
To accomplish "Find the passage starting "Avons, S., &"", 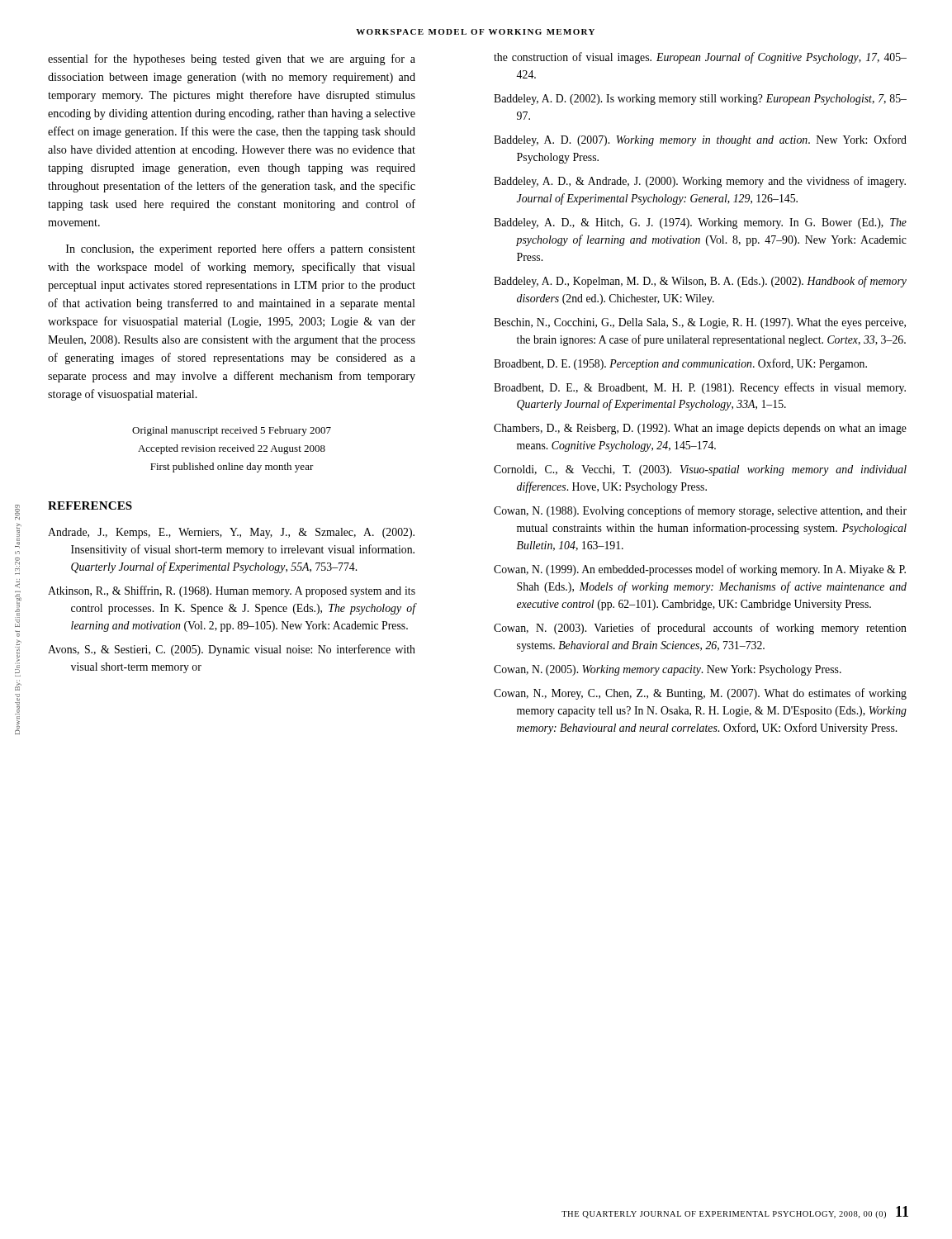I will pos(232,658).
